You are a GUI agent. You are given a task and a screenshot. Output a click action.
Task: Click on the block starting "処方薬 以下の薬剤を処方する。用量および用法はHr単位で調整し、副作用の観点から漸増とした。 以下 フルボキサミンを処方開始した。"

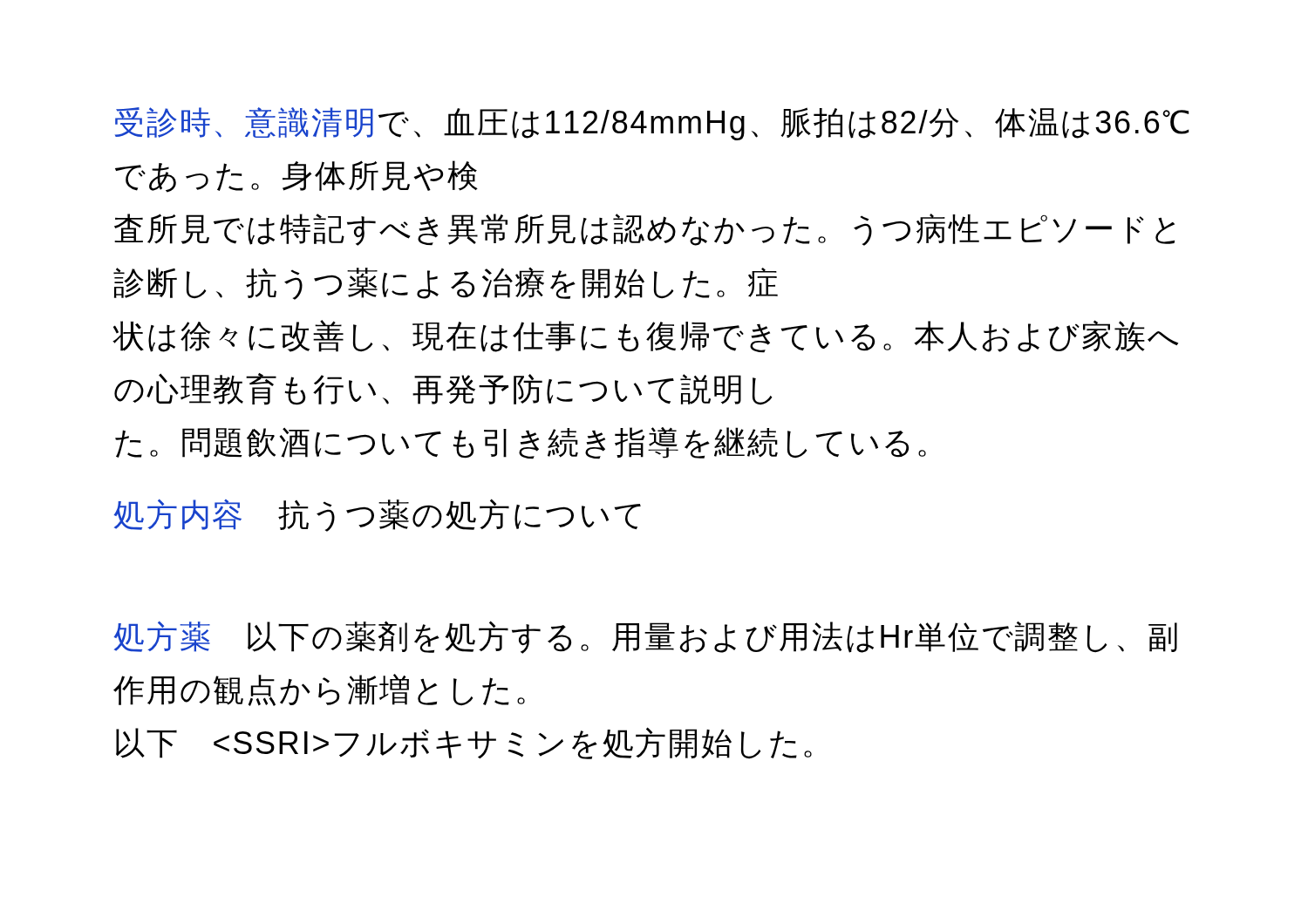coord(646,637)
